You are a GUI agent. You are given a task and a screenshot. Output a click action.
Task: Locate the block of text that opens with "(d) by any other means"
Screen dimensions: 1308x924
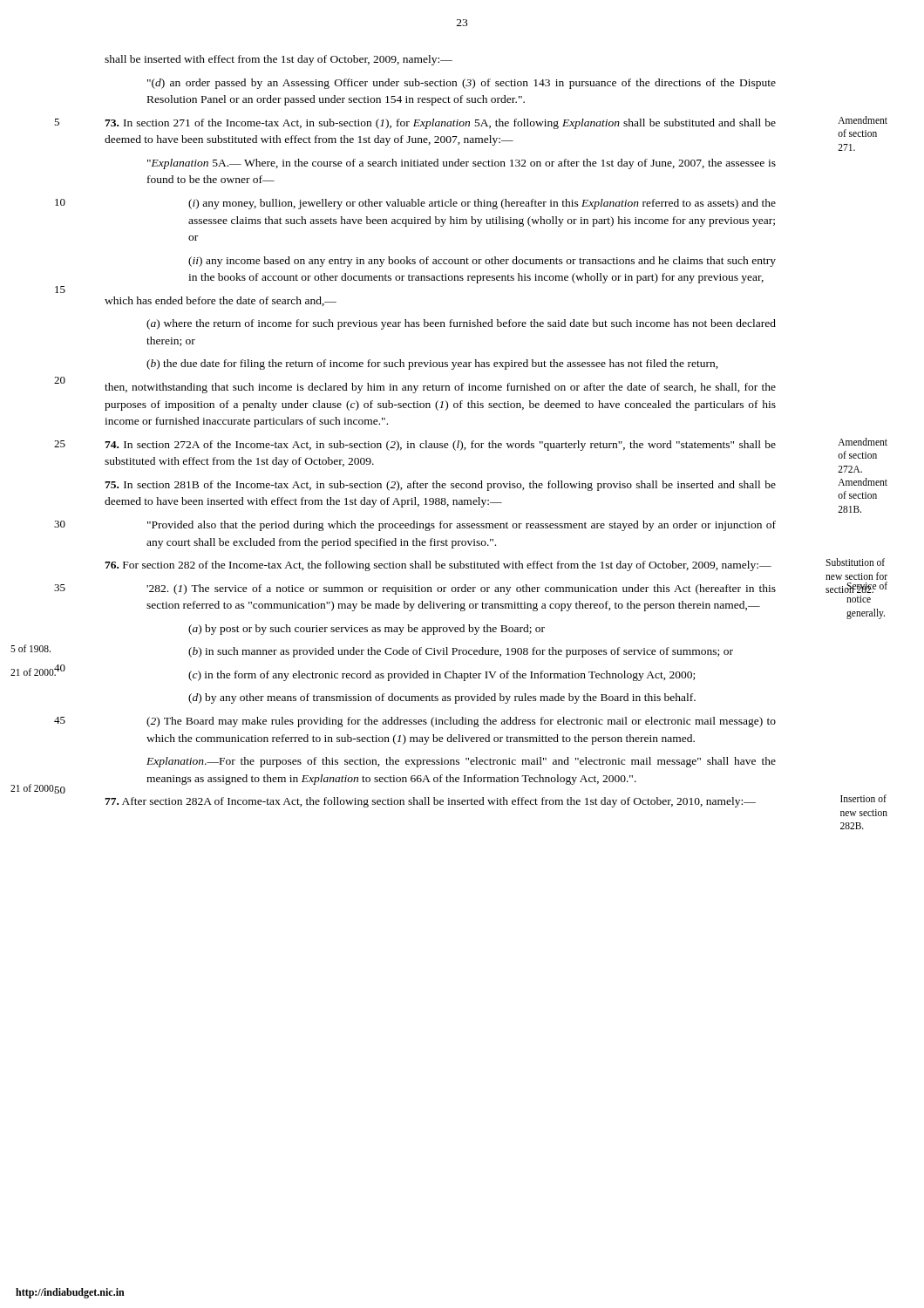pos(442,698)
